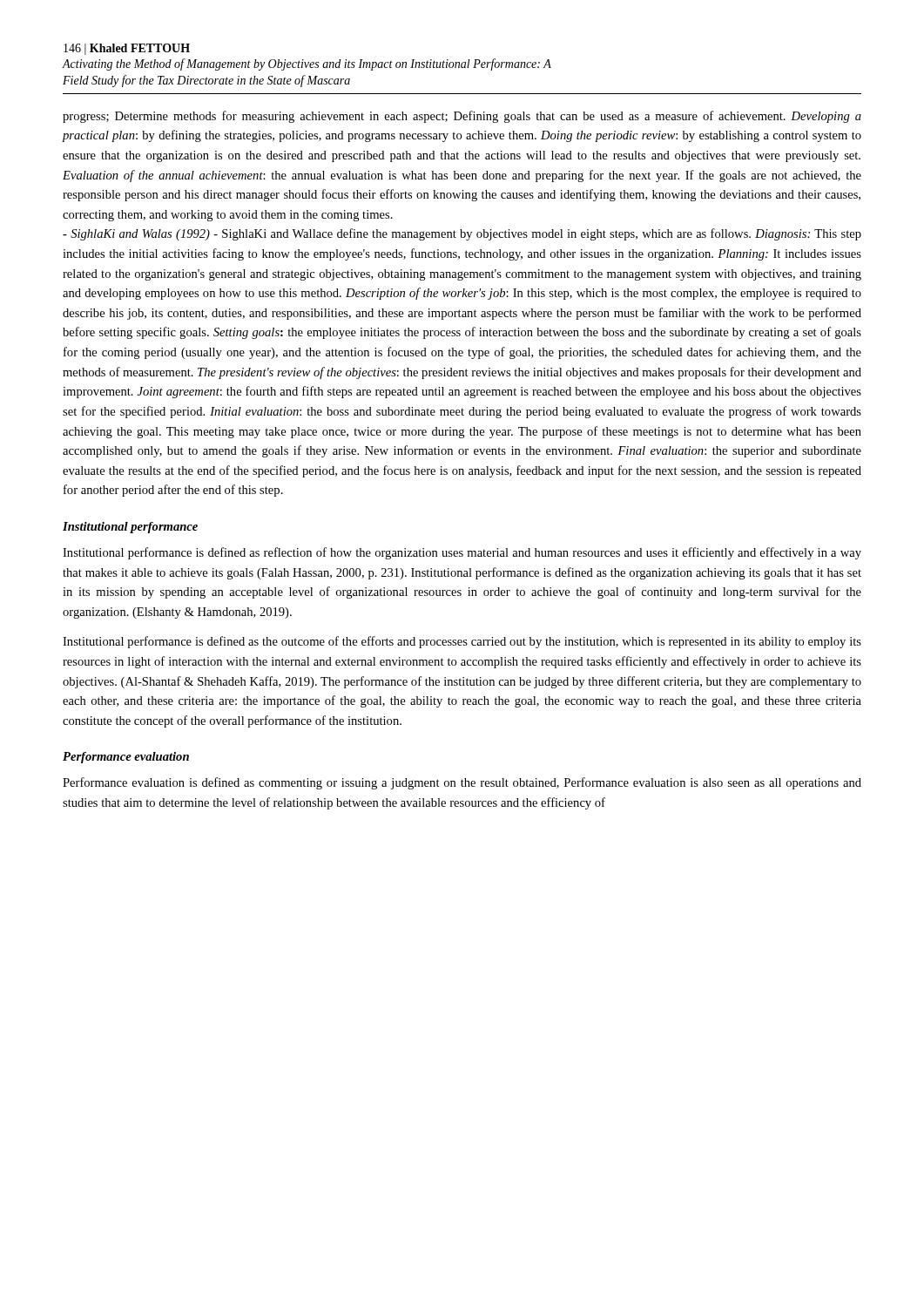
Task: Click on the element starting "SighlaKi and Walas (1992)"
Action: pyautogui.click(x=462, y=362)
